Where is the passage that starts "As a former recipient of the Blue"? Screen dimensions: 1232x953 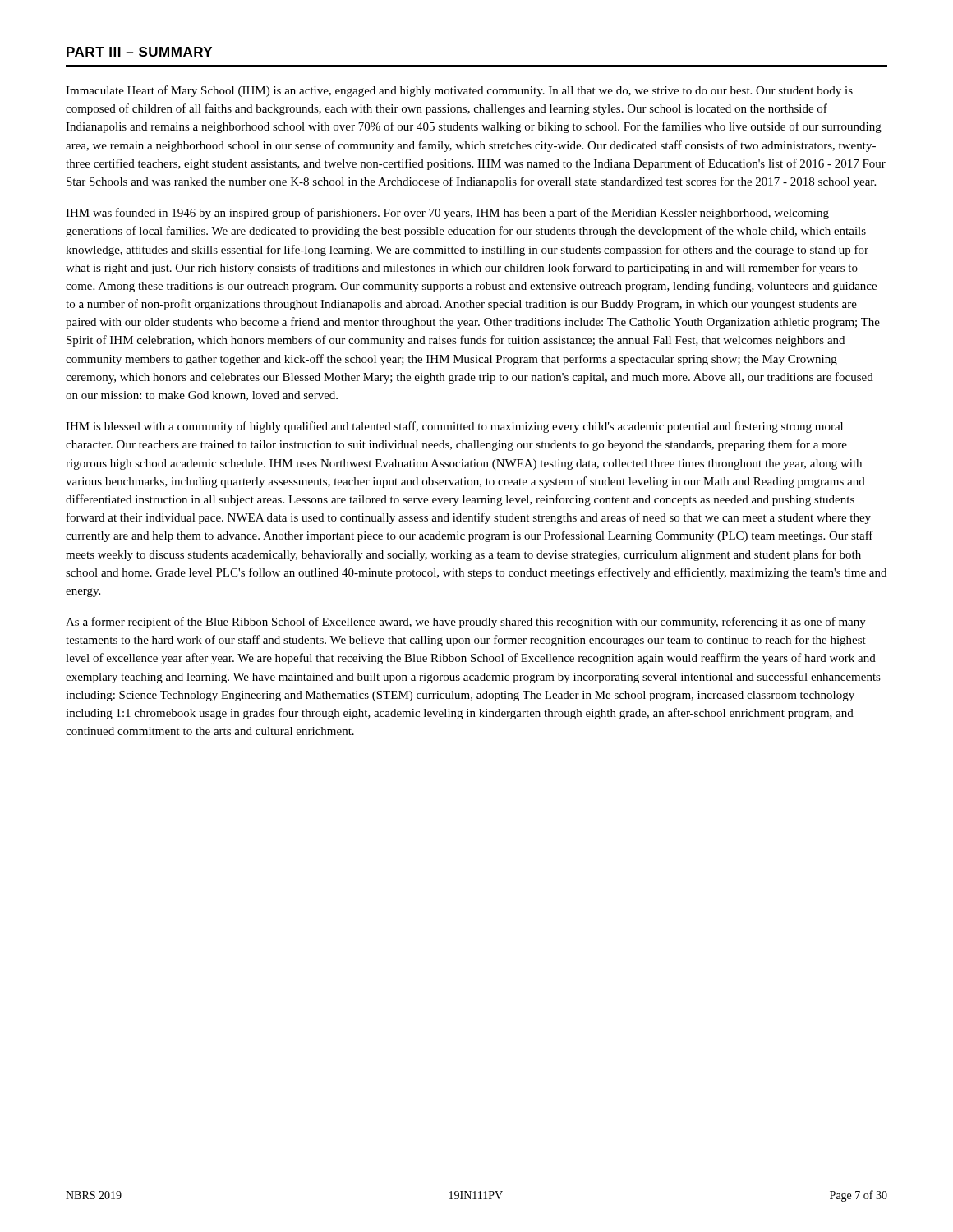[473, 676]
